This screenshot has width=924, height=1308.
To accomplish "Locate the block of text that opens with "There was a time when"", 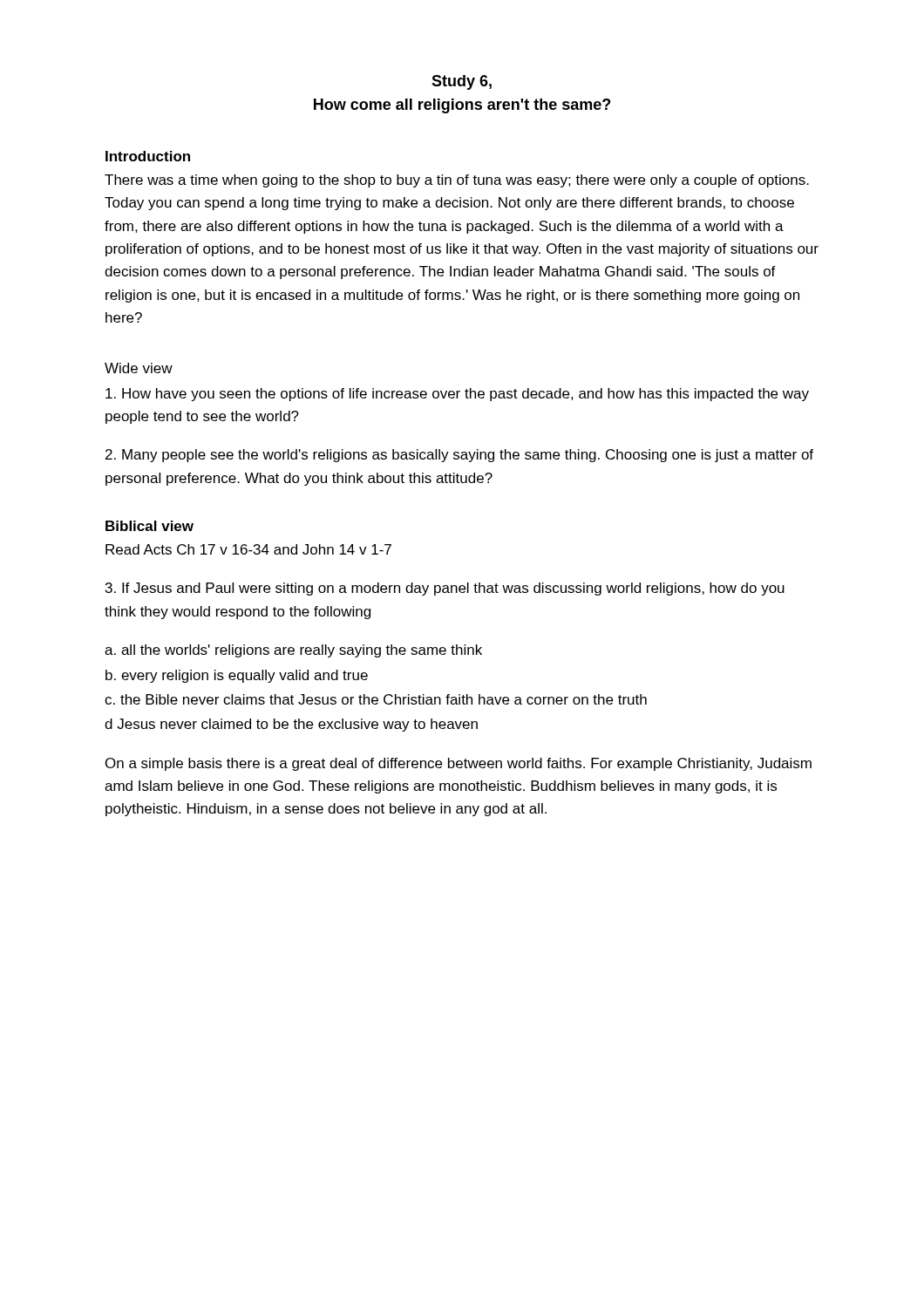I will tap(462, 249).
